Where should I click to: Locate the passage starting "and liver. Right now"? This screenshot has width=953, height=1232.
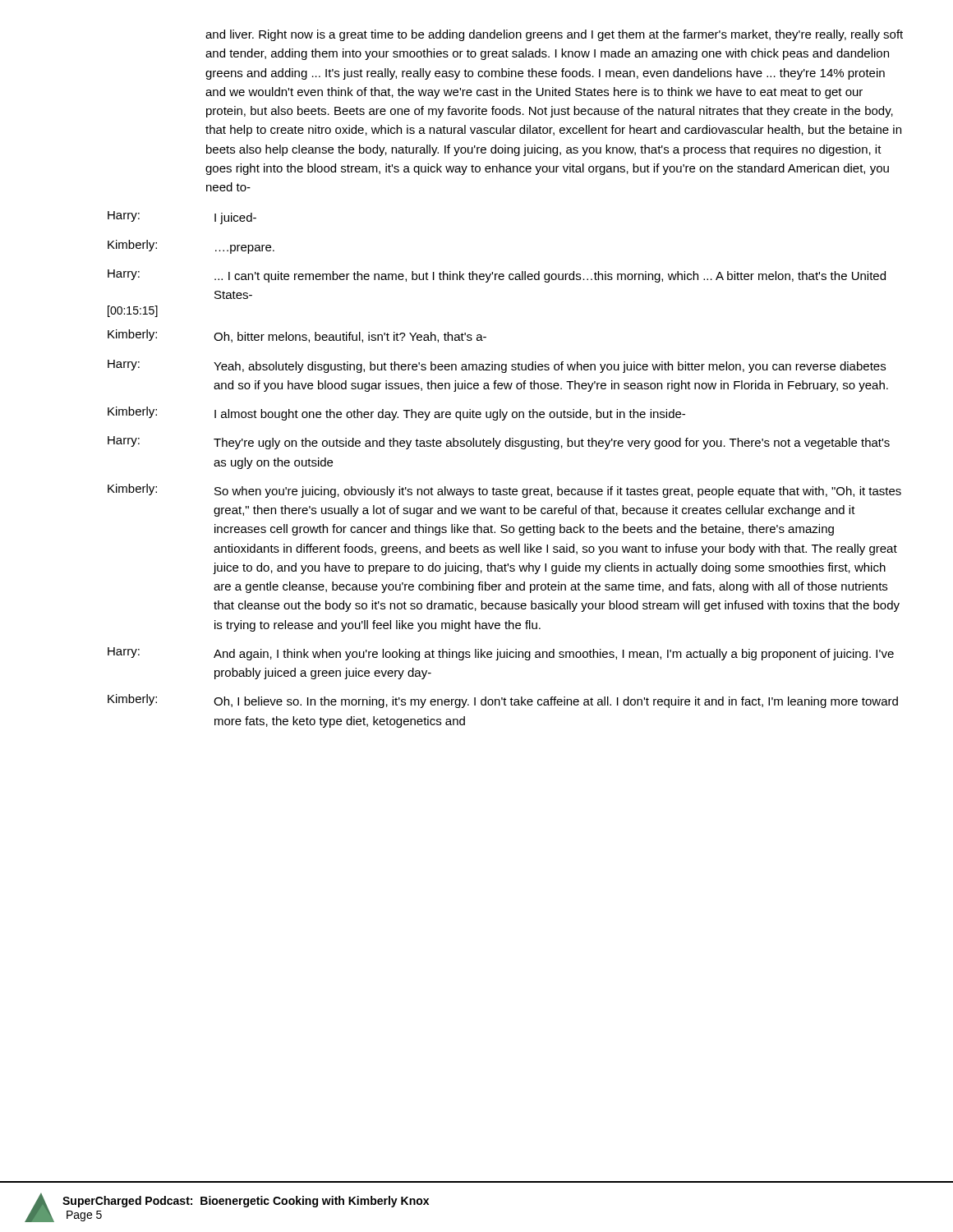tap(554, 110)
